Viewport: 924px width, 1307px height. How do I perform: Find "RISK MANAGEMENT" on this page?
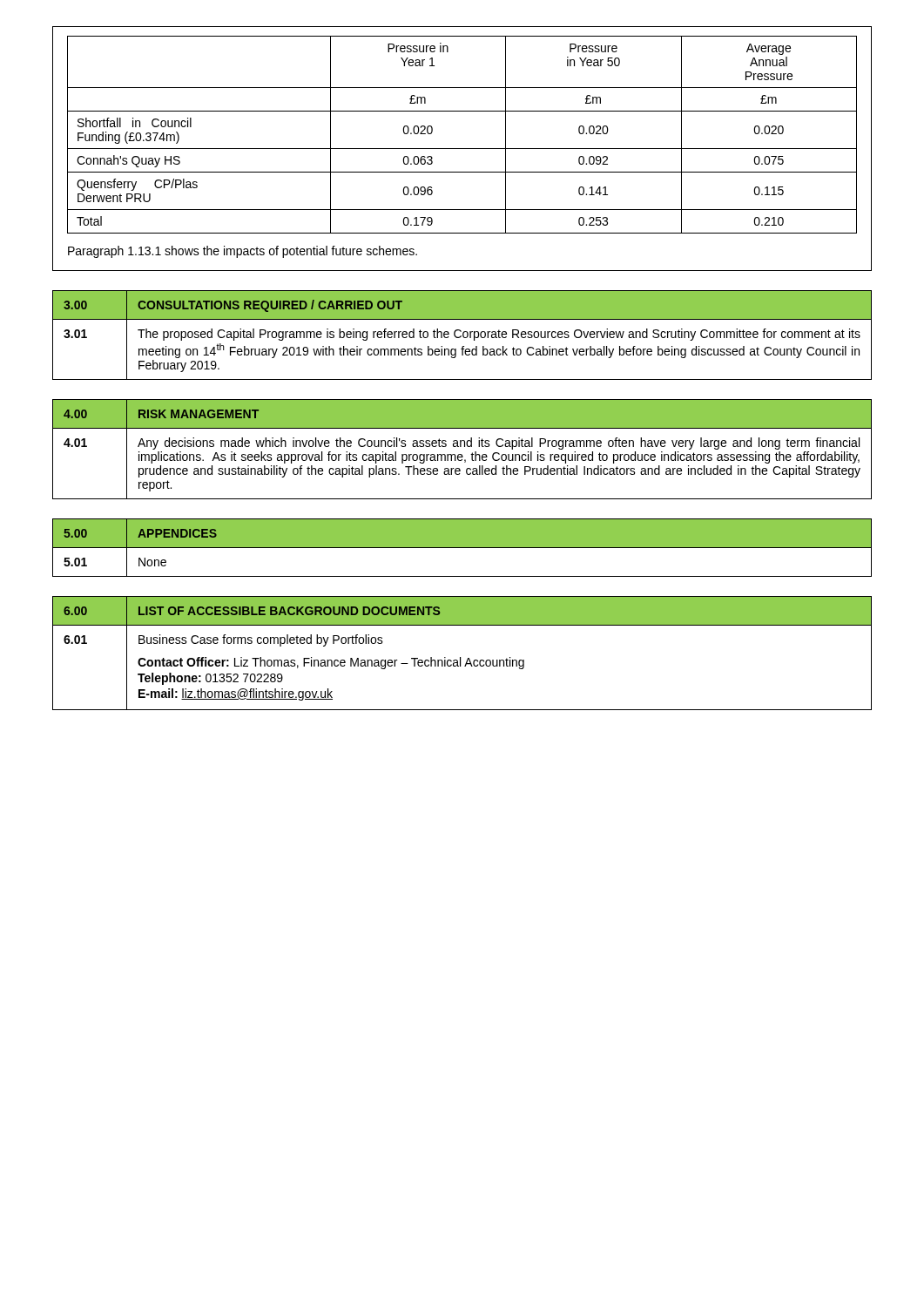click(x=198, y=414)
